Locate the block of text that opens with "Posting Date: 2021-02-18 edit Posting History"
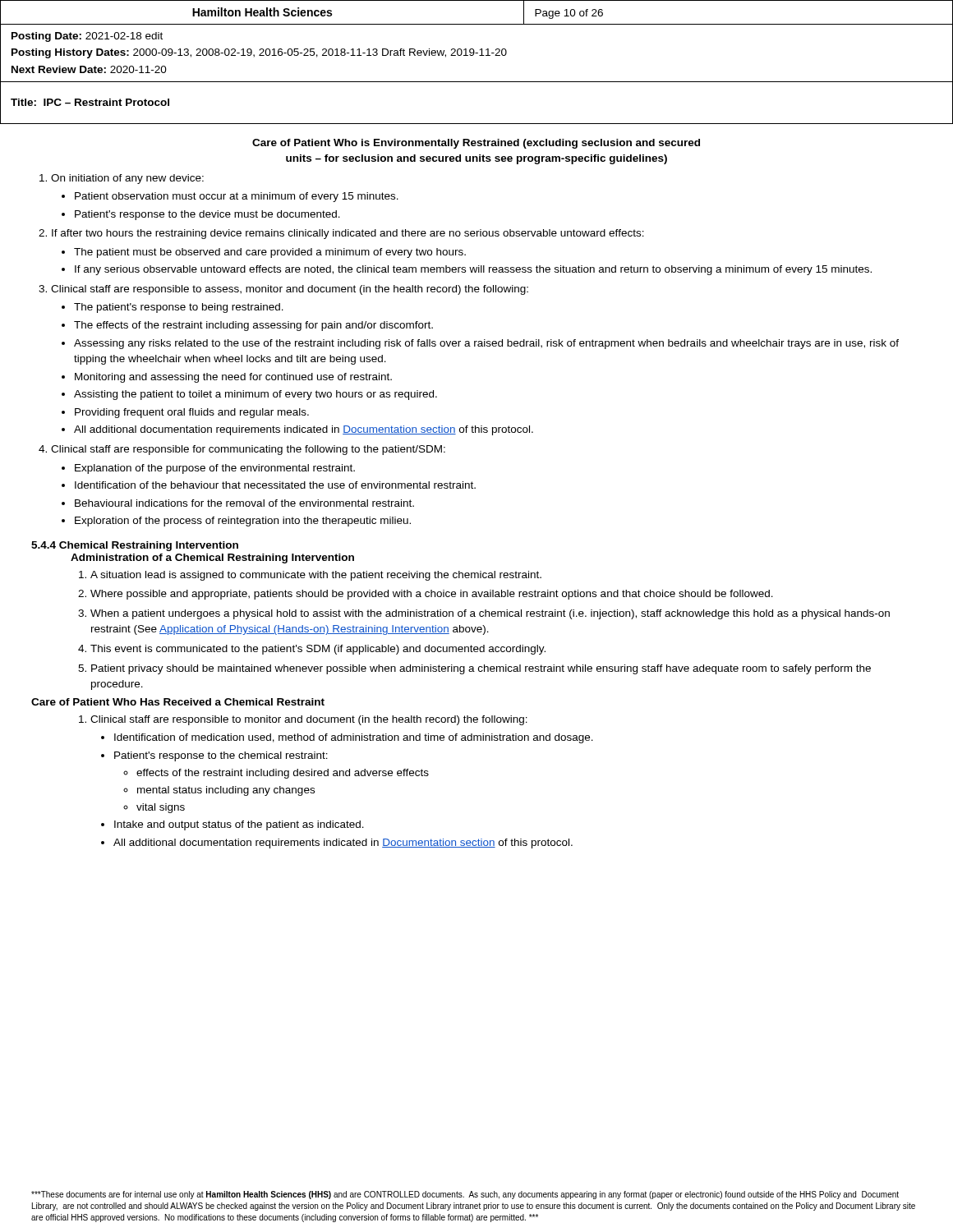The height and width of the screenshot is (1232, 953). [x=476, y=53]
